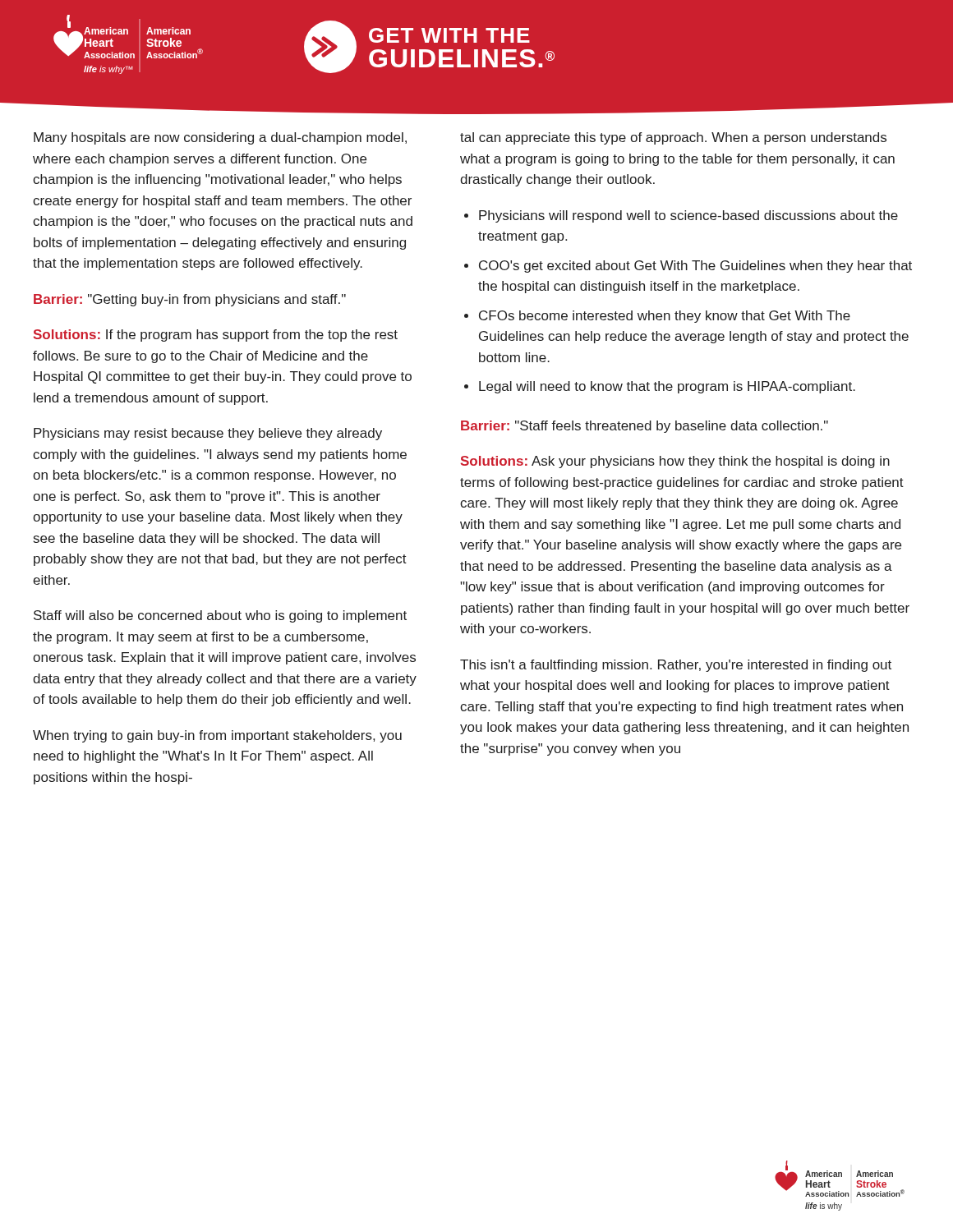Image resolution: width=953 pixels, height=1232 pixels.
Task: Click on the text block starting "Barrier: "Getting buy-in"
Action: tap(226, 299)
